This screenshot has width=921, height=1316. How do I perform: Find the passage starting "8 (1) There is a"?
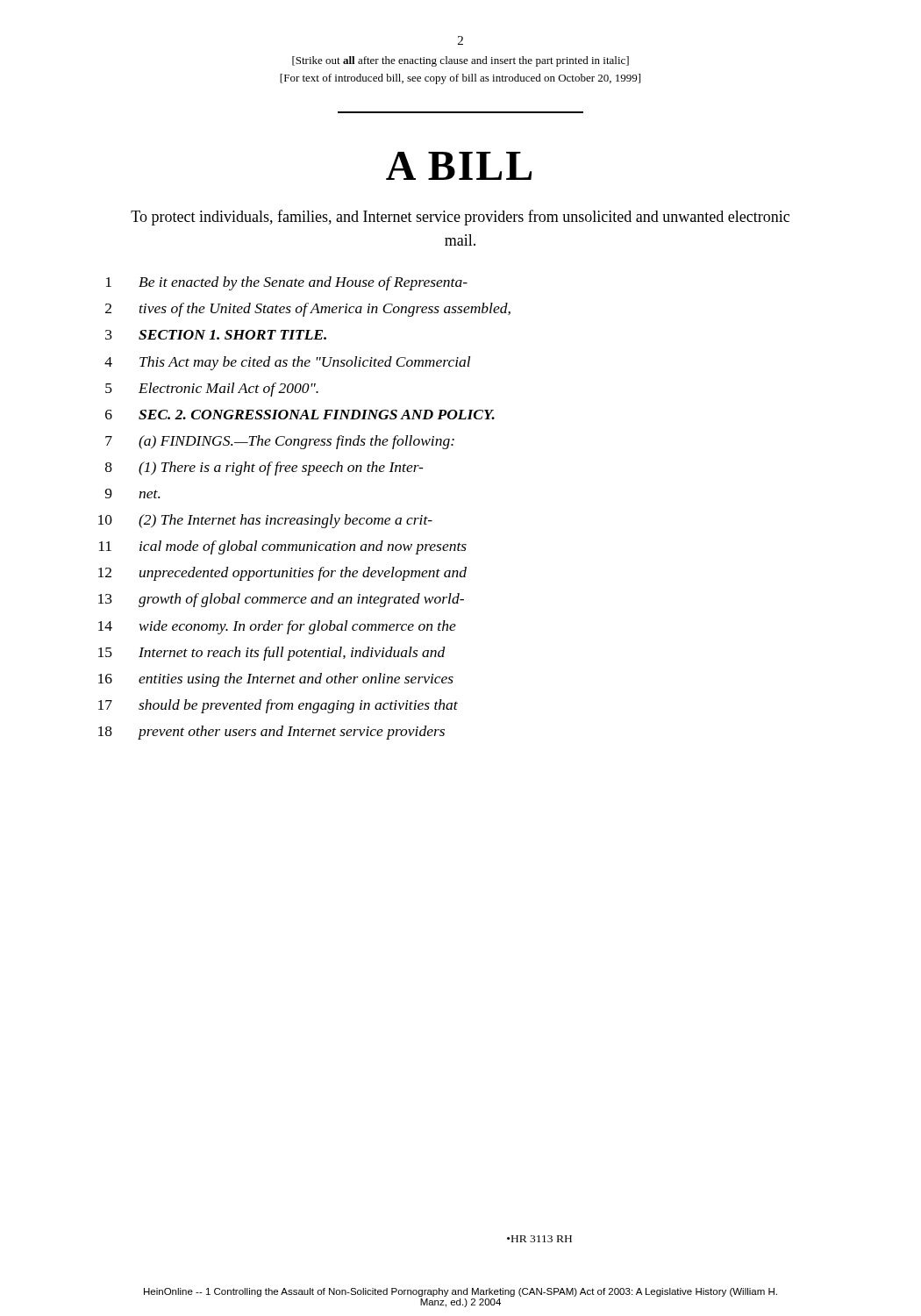coord(264,468)
